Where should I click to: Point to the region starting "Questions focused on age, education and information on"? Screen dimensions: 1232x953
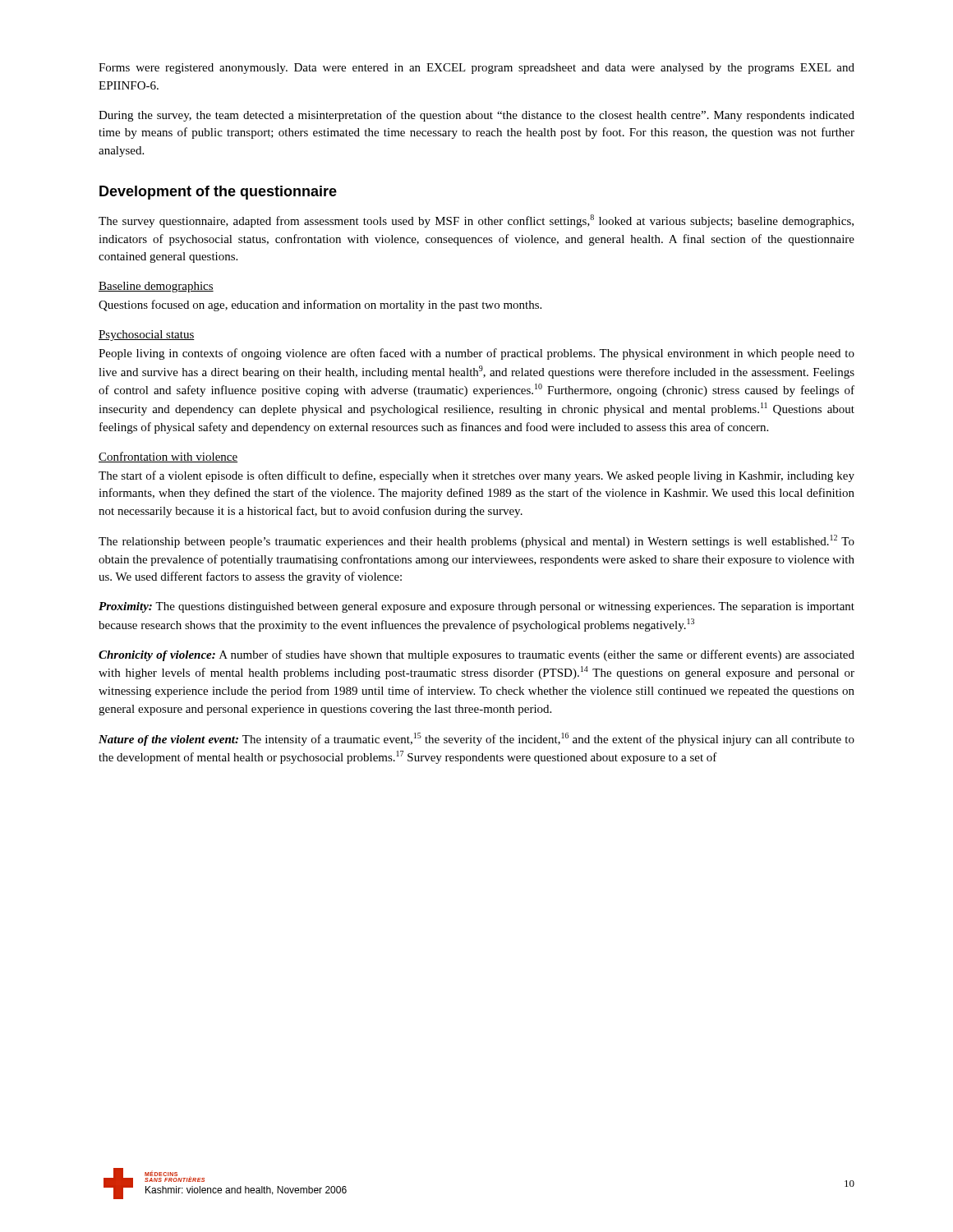320,305
